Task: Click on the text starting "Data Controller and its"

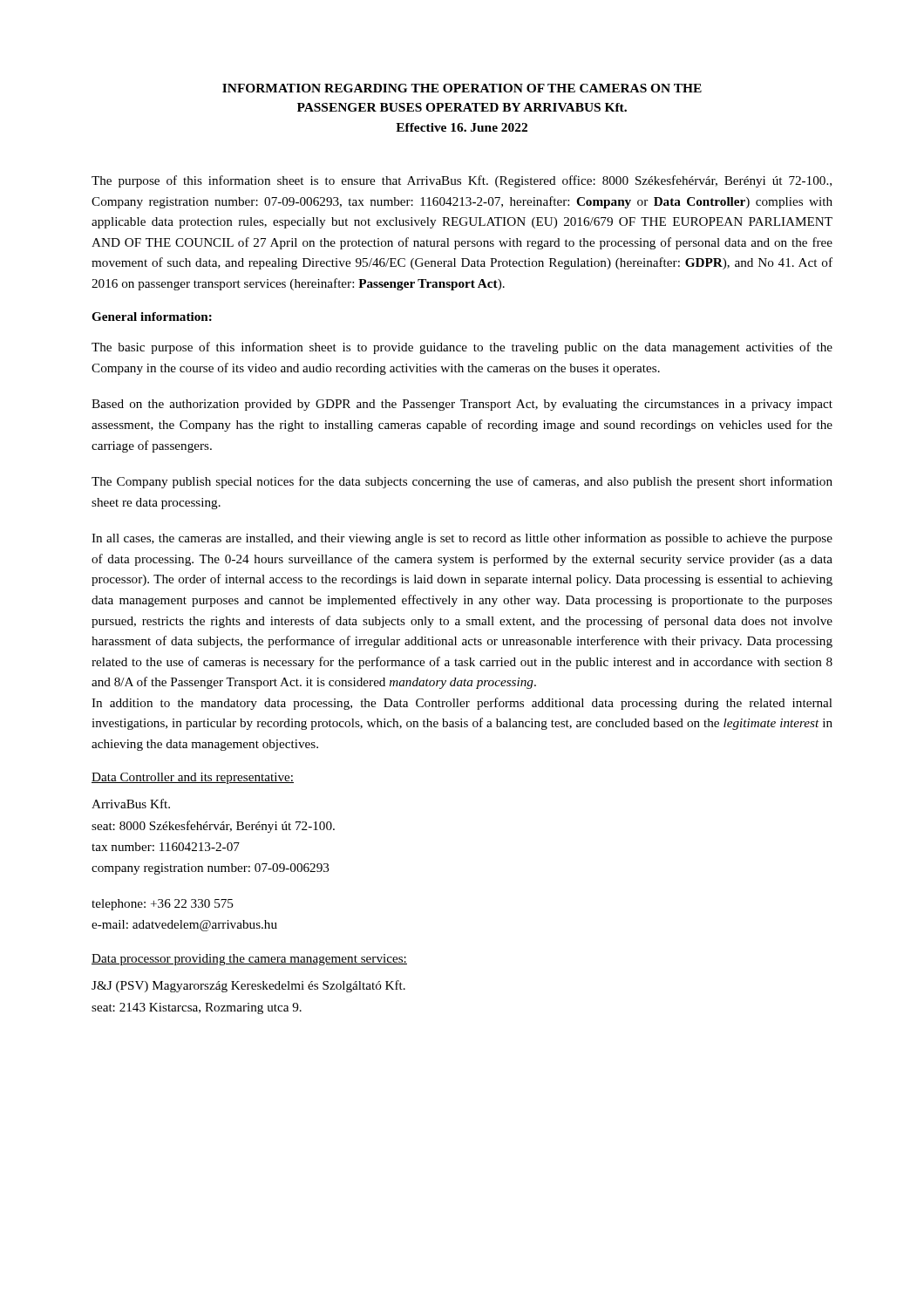Action: [193, 777]
